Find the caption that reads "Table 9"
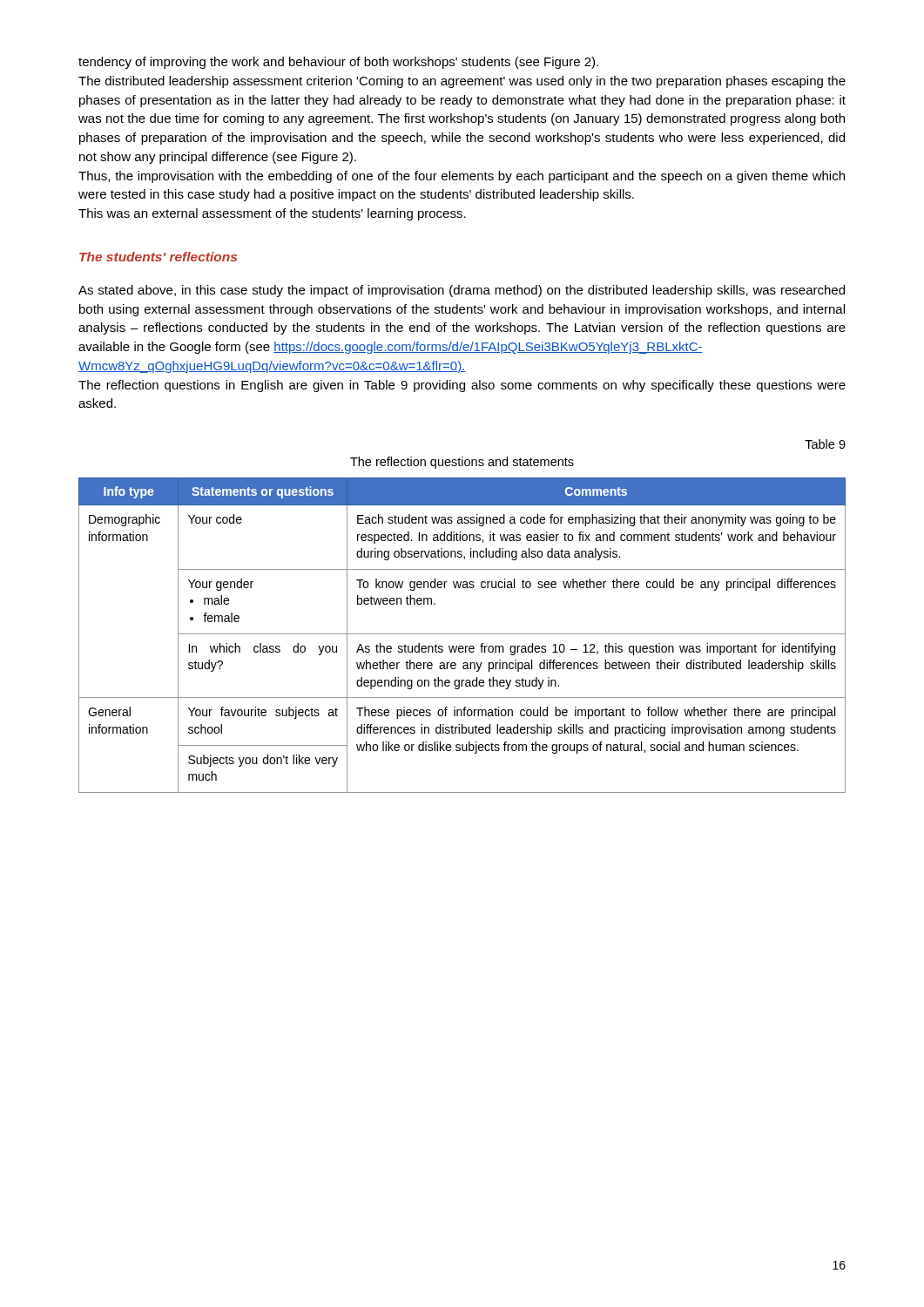Image resolution: width=924 pixels, height=1307 pixels. [825, 444]
